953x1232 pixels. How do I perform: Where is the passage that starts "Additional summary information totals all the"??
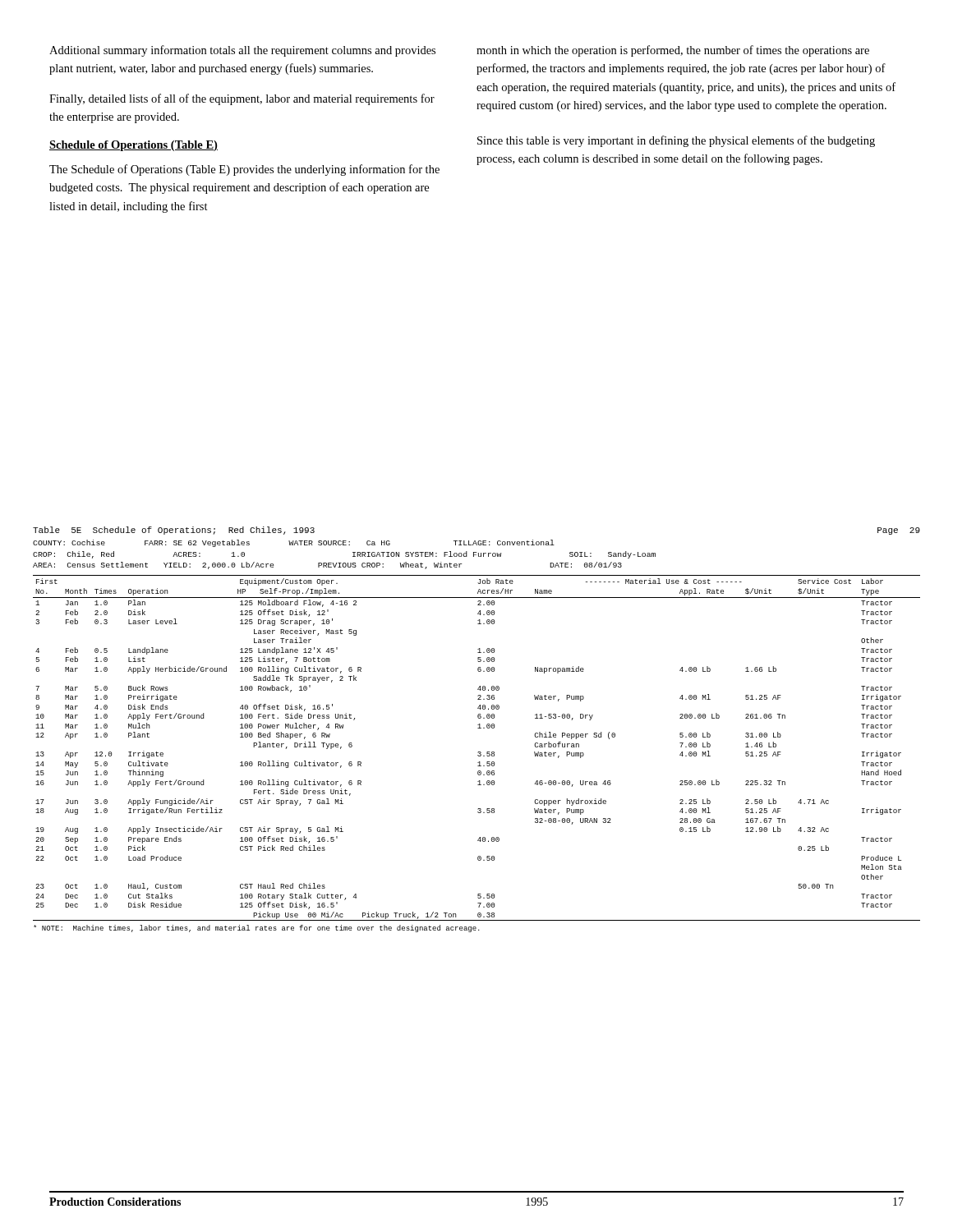(243, 59)
